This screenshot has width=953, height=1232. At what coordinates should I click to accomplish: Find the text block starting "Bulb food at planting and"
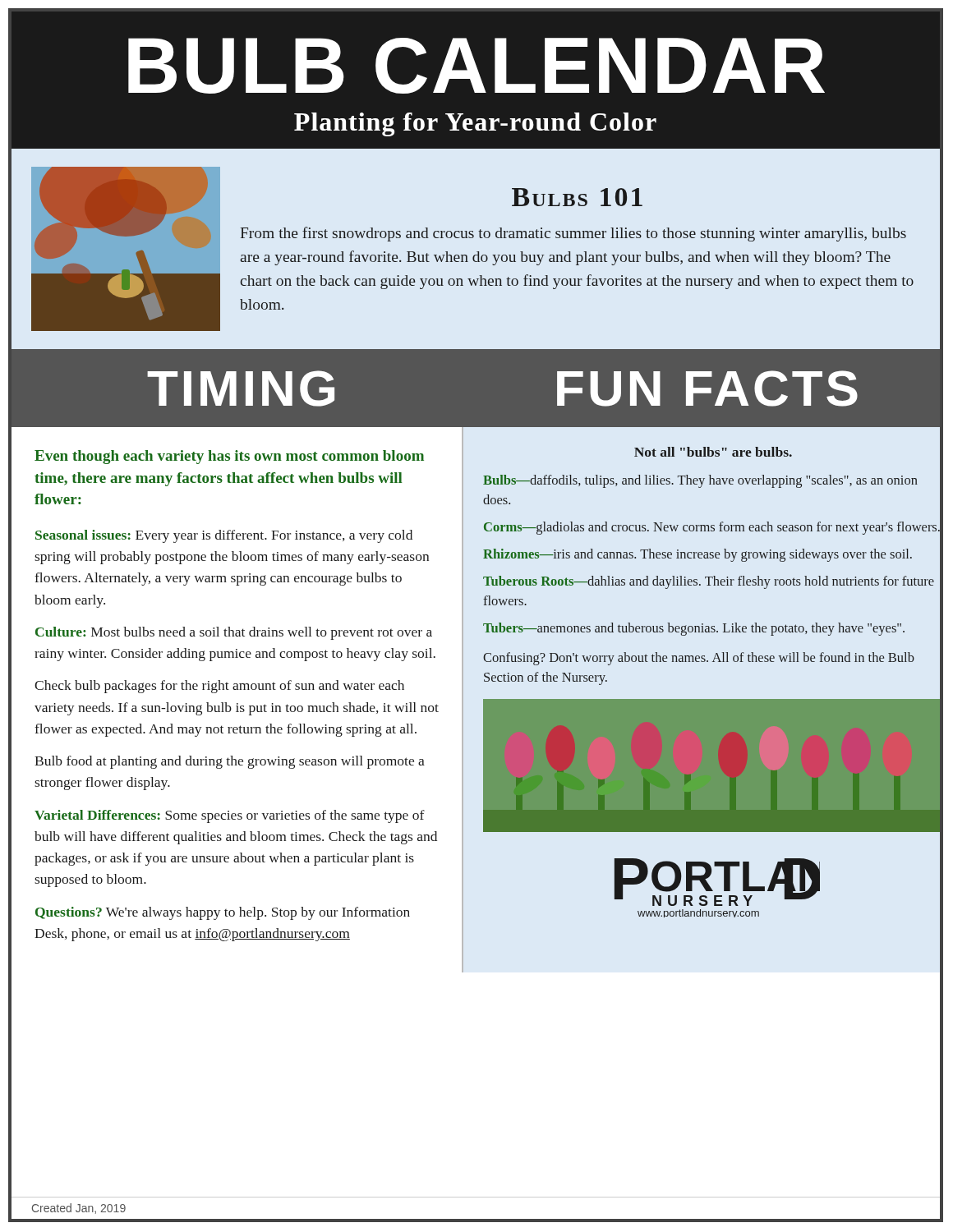pyautogui.click(x=230, y=771)
